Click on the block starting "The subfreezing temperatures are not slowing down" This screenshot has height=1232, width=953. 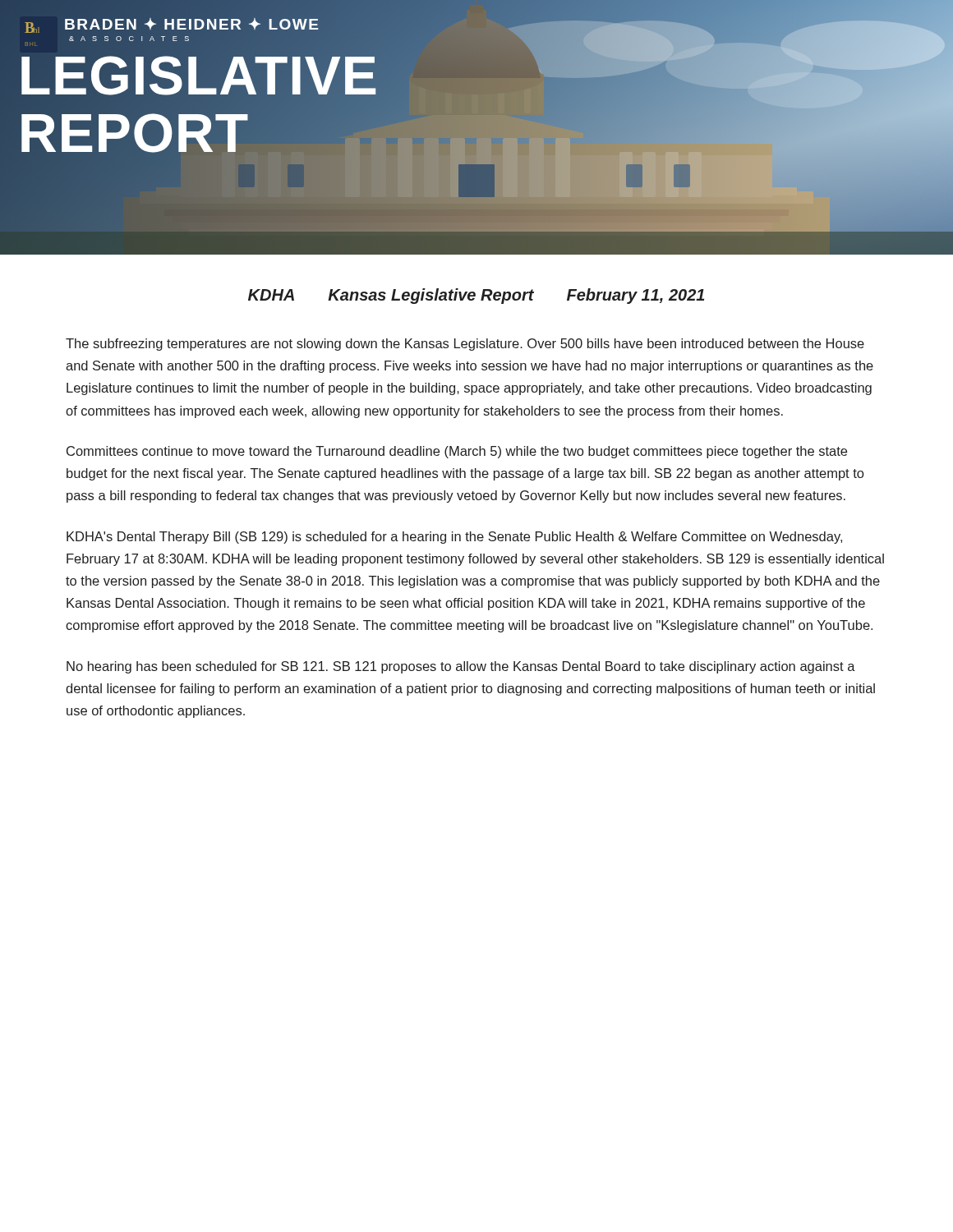click(x=470, y=377)
